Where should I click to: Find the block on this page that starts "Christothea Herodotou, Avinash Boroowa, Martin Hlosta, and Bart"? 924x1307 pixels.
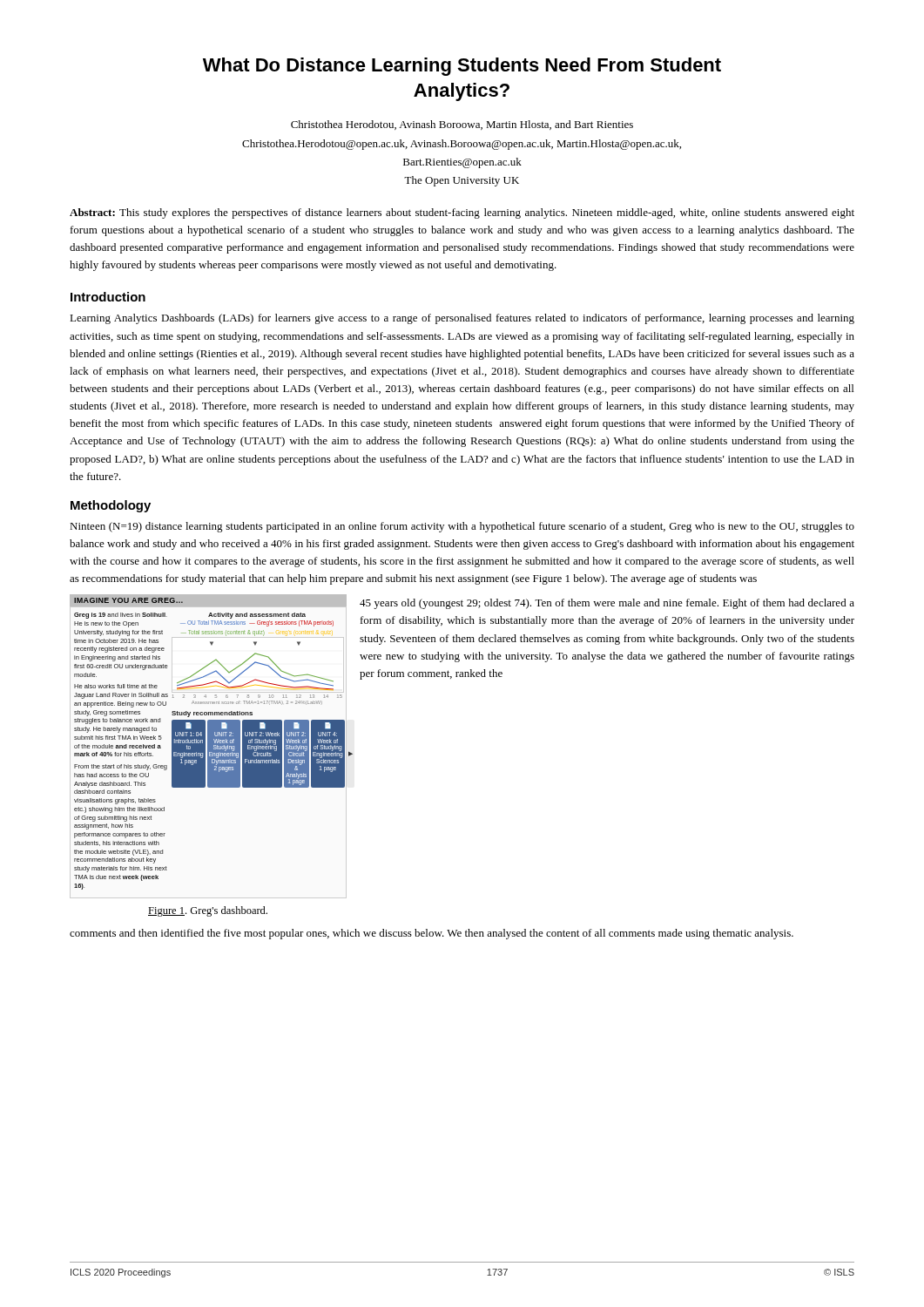pos(462,152)
